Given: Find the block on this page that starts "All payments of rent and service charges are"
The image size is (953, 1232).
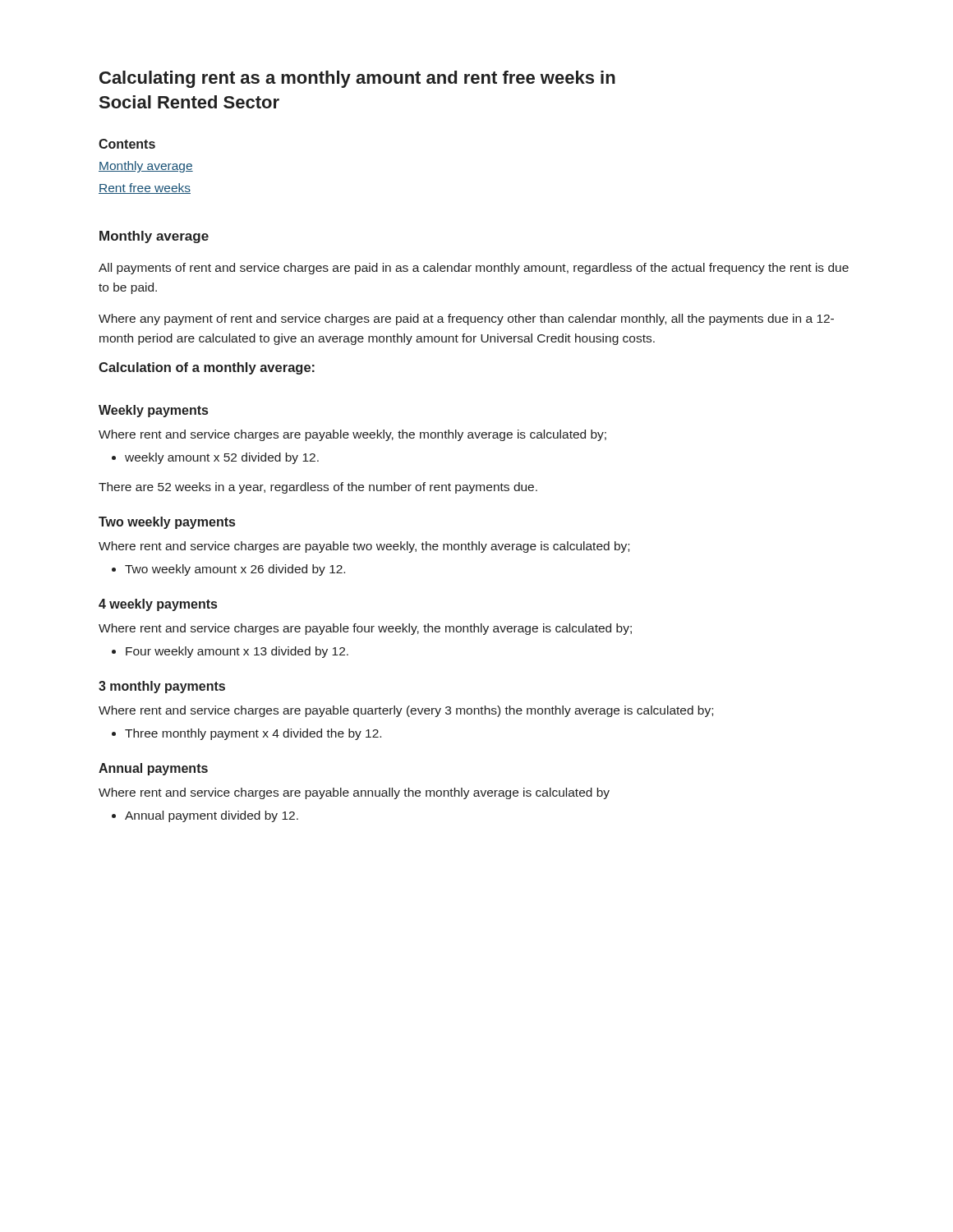Looking at the screenshot, I should click(x=476, y=278).
